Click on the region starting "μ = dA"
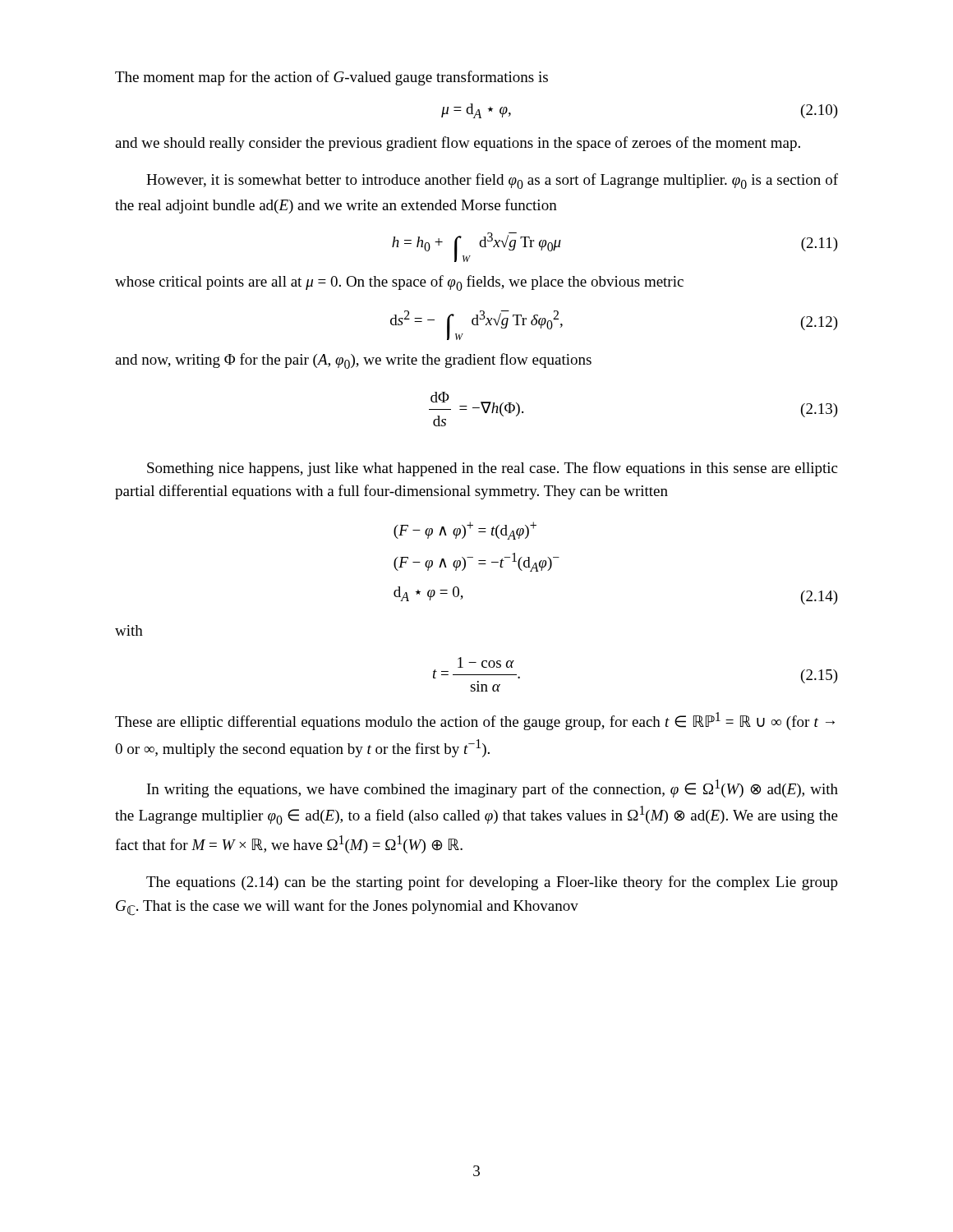 pos(472,110)
